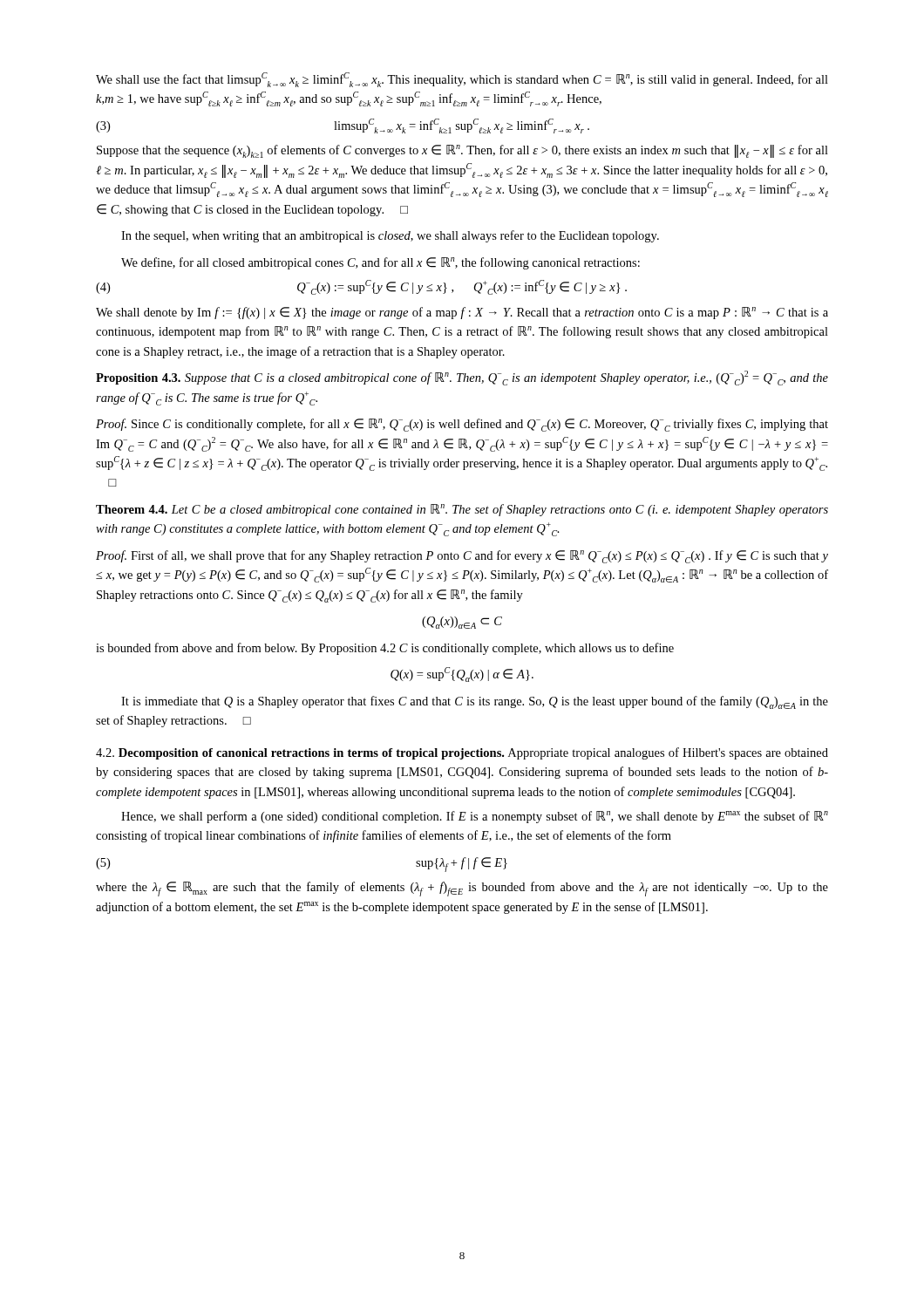This screenshot has width=924, height=1308.
Task: Point to the passage starting "4.2. Decomposition of"
Action: 462,772
